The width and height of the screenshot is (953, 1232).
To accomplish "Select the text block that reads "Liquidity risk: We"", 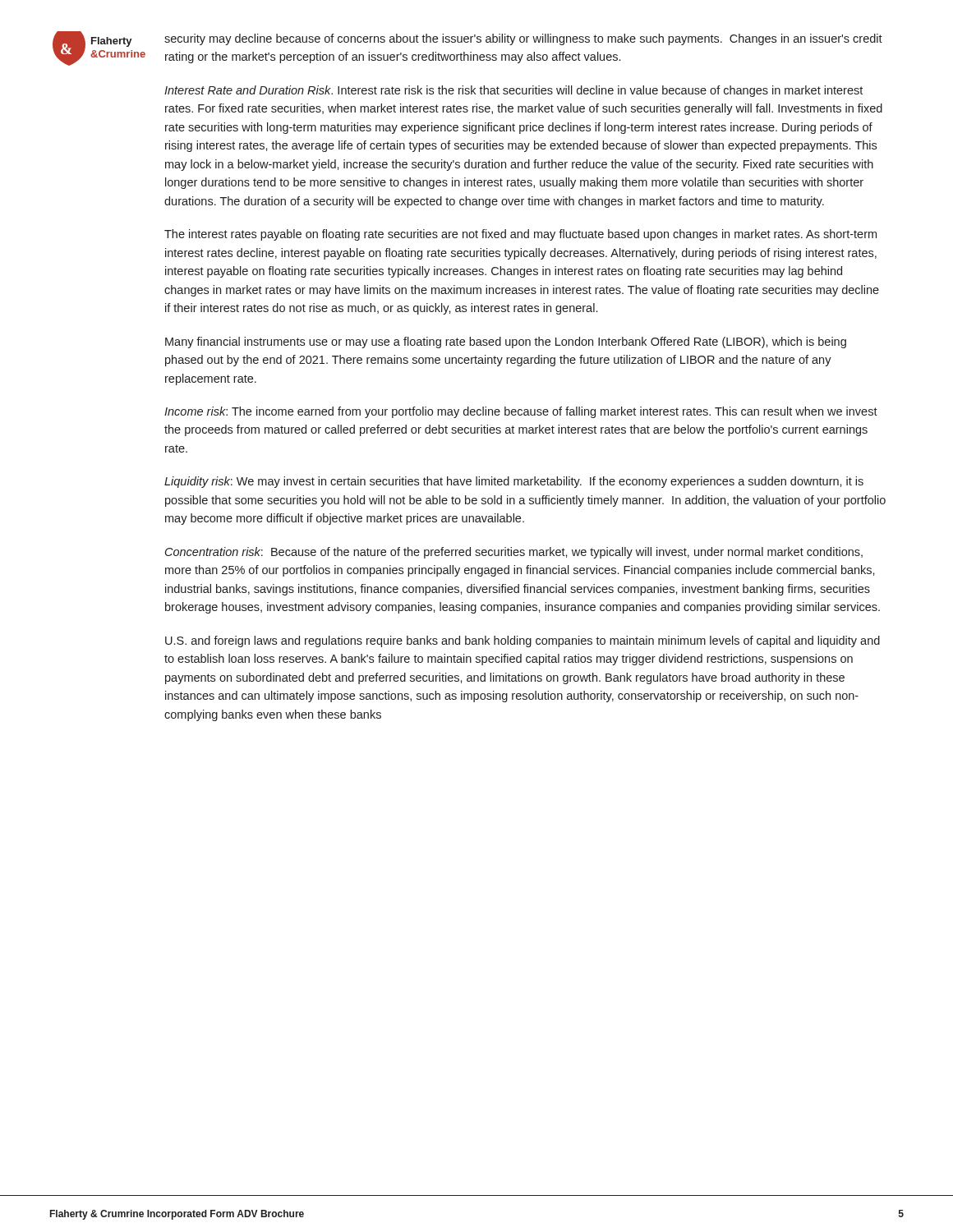I will 525,500.
